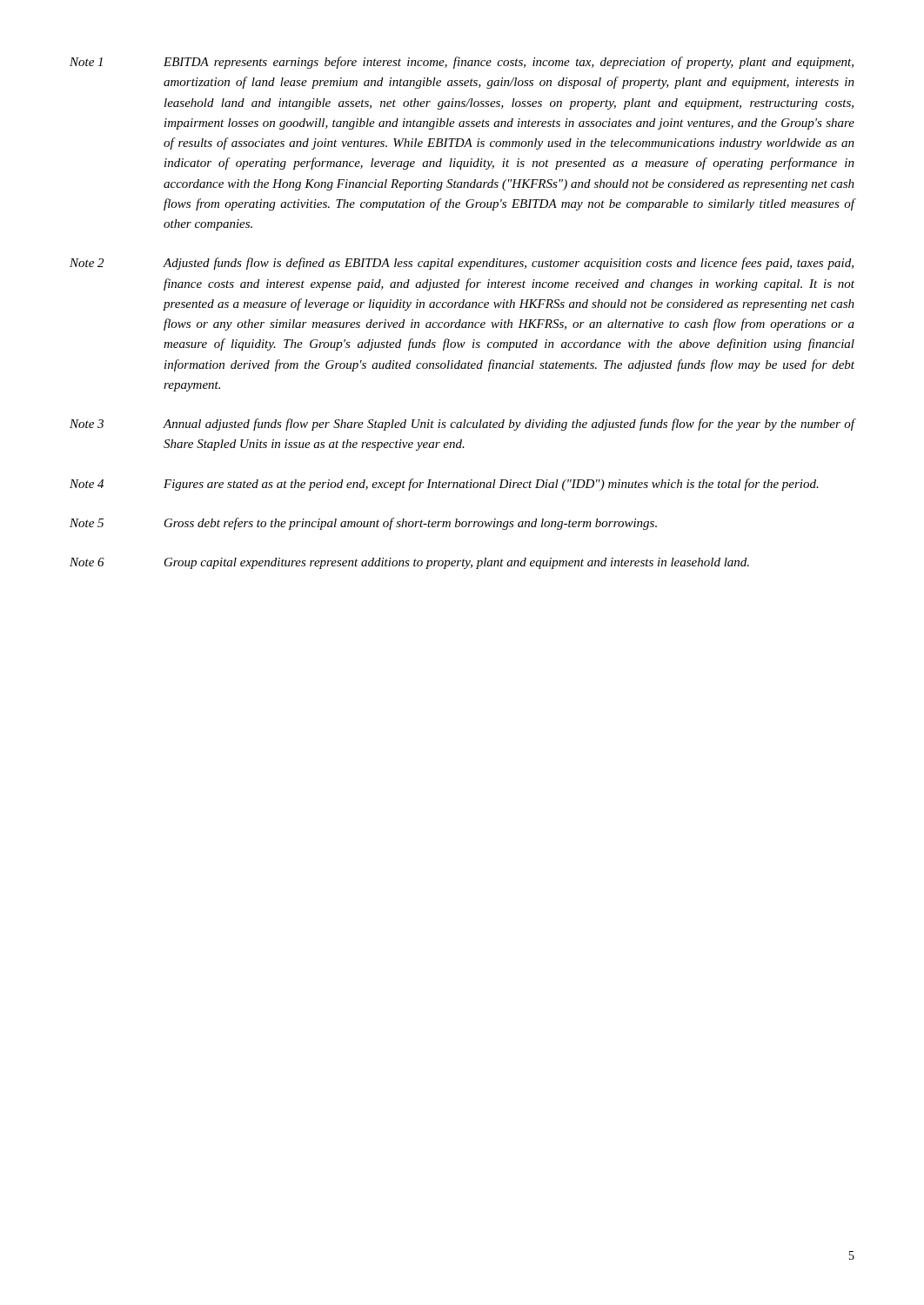Find the block on this page that starts "Note 2 Adjusted funds flow is defined as"
This screenshot has width=924, height=1305.
(x=462, y=324)
